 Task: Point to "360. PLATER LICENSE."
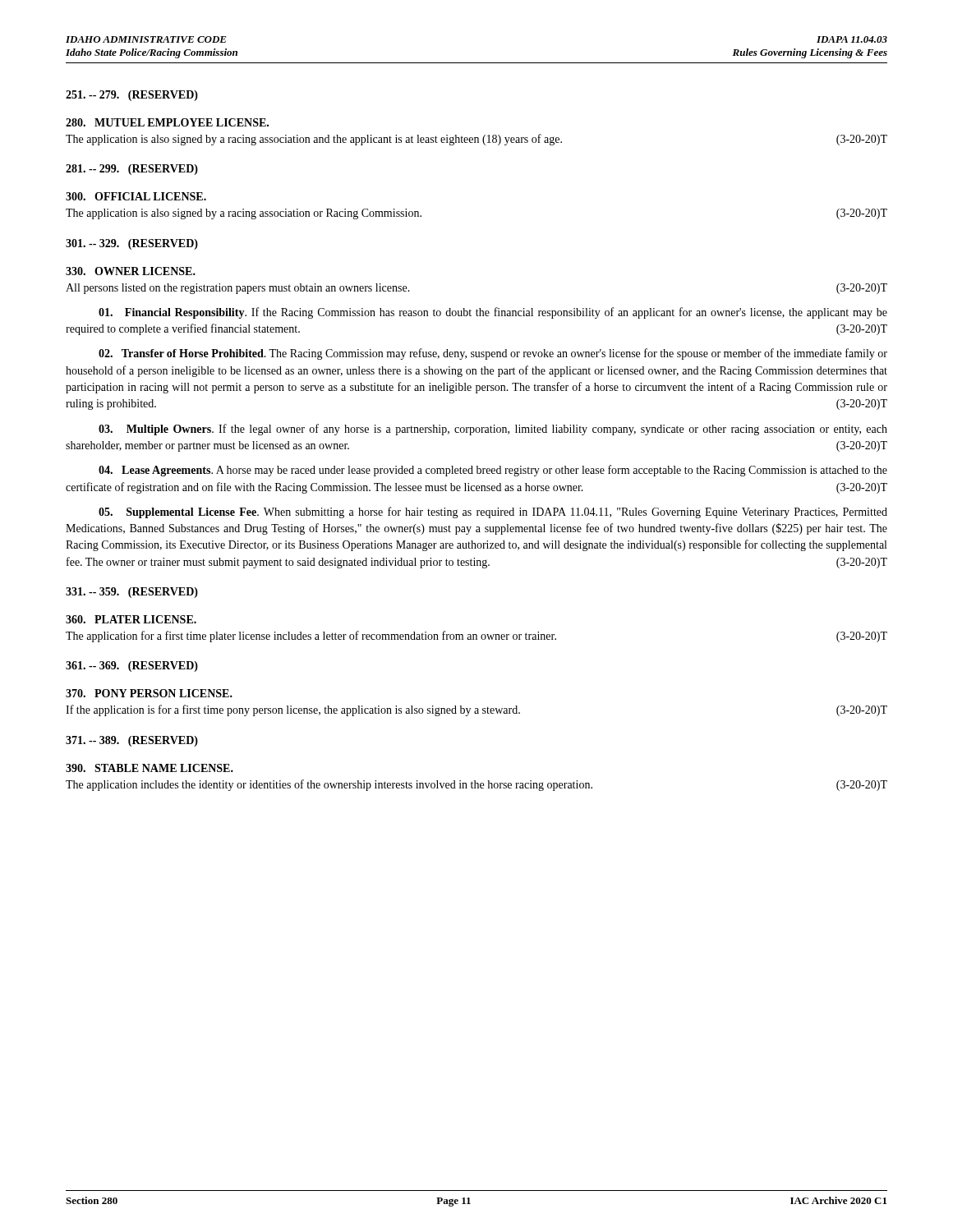[x=131, y=620]
